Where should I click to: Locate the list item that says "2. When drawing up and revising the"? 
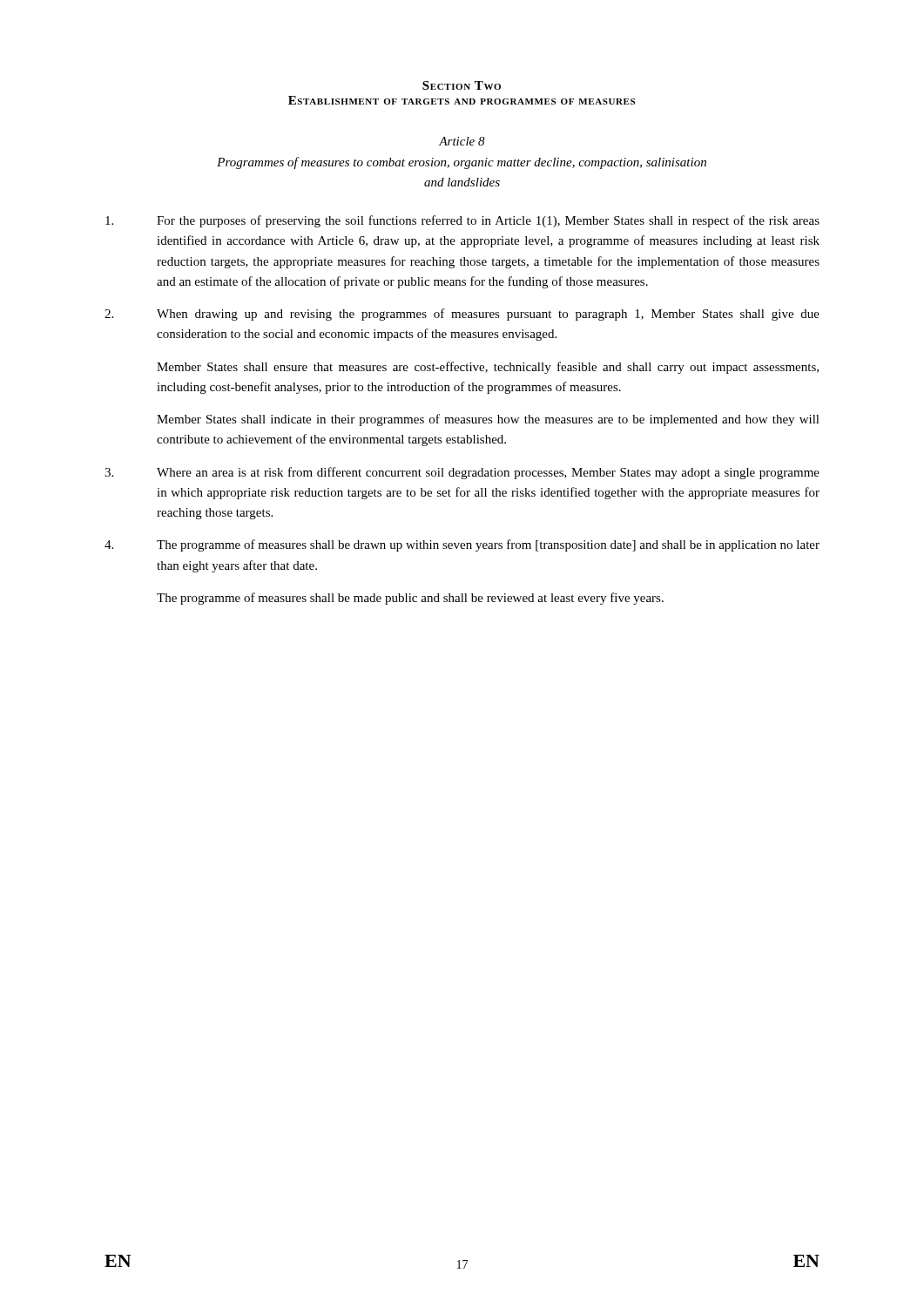pyautogui.click(x=462, y=324)
